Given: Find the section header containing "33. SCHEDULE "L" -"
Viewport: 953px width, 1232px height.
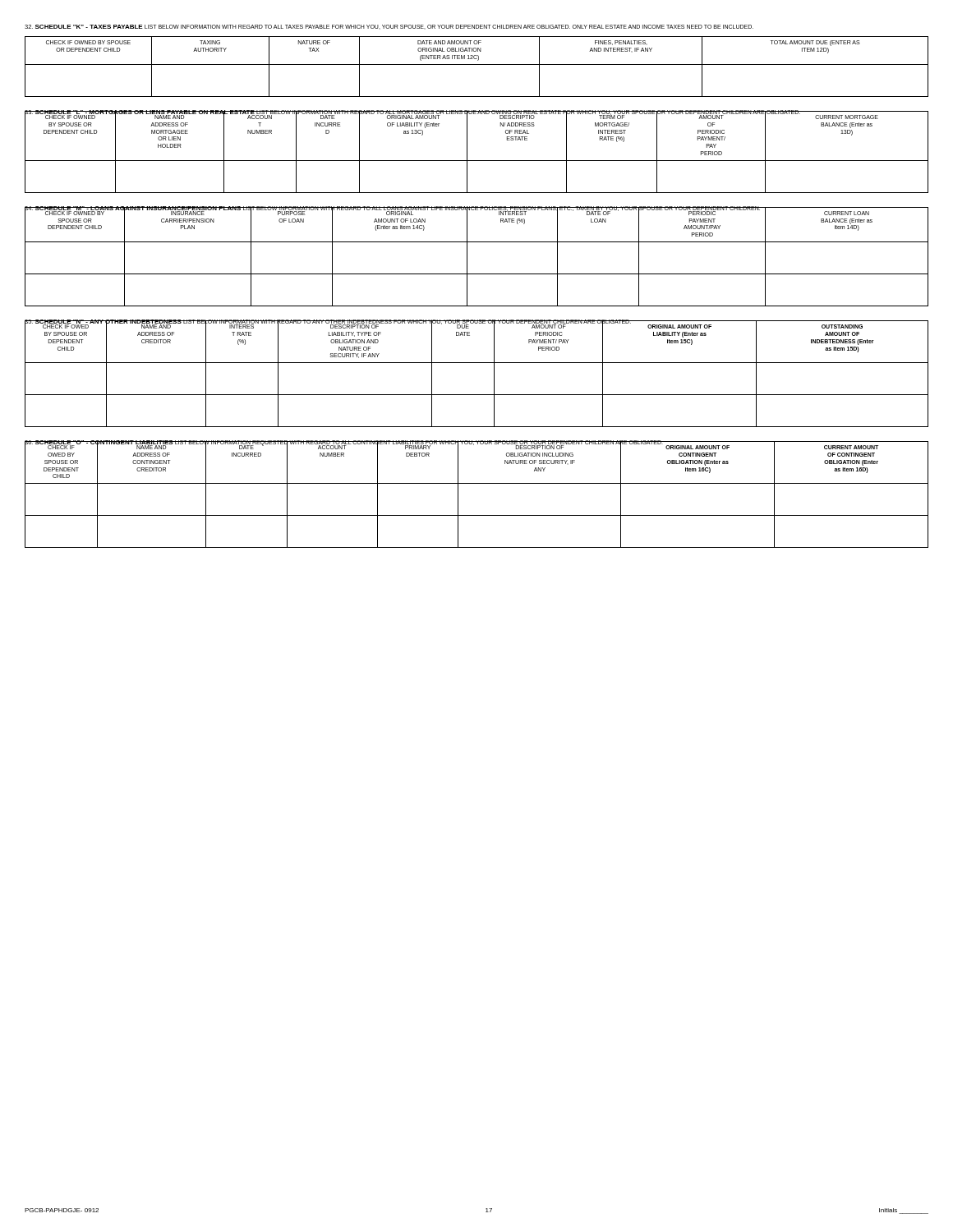Looking at the screenshot, I should [x=476, y=112].
